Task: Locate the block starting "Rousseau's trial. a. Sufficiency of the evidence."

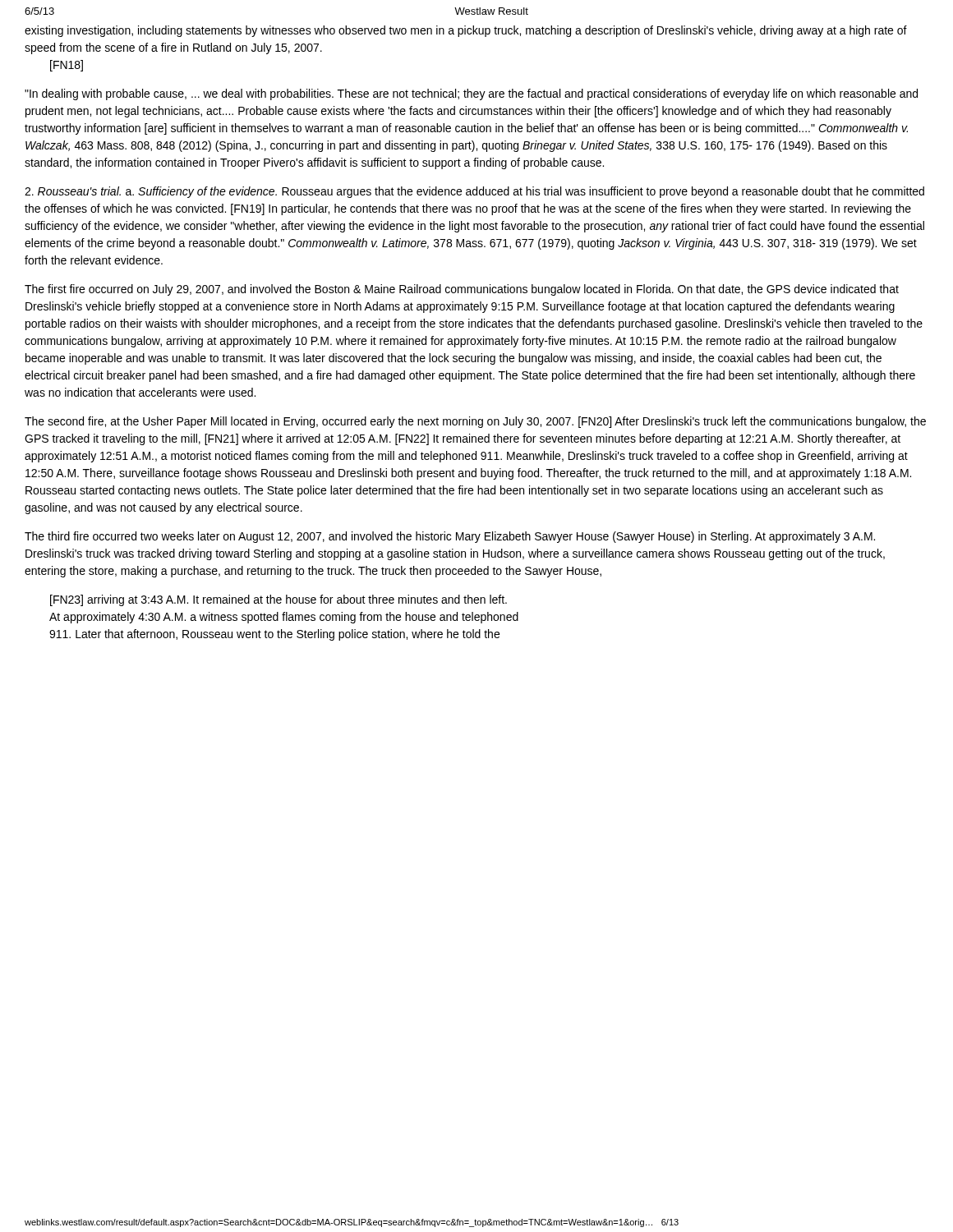Action: (x=475, y=226)
